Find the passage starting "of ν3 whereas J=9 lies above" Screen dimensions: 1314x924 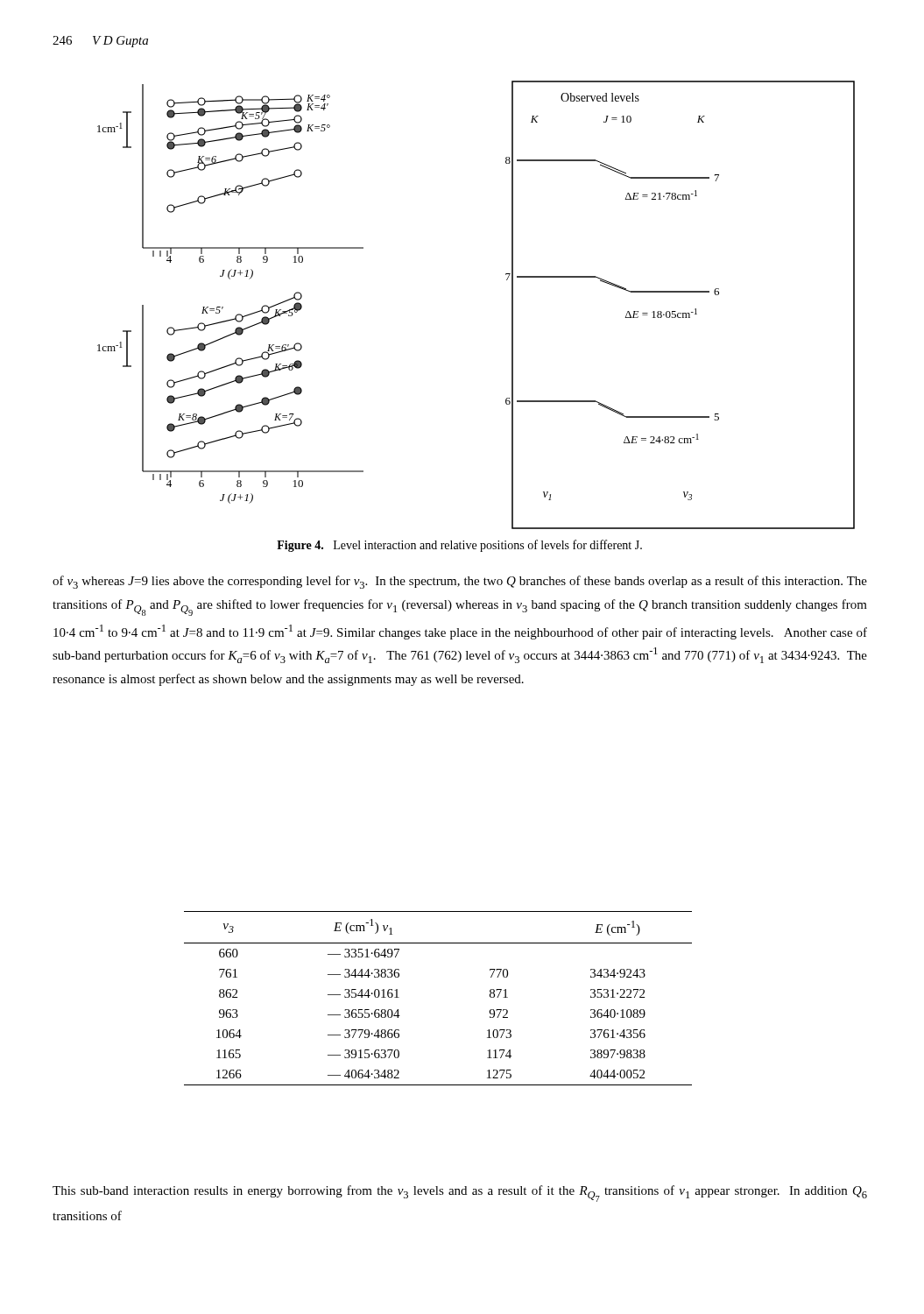pos(460,630)
